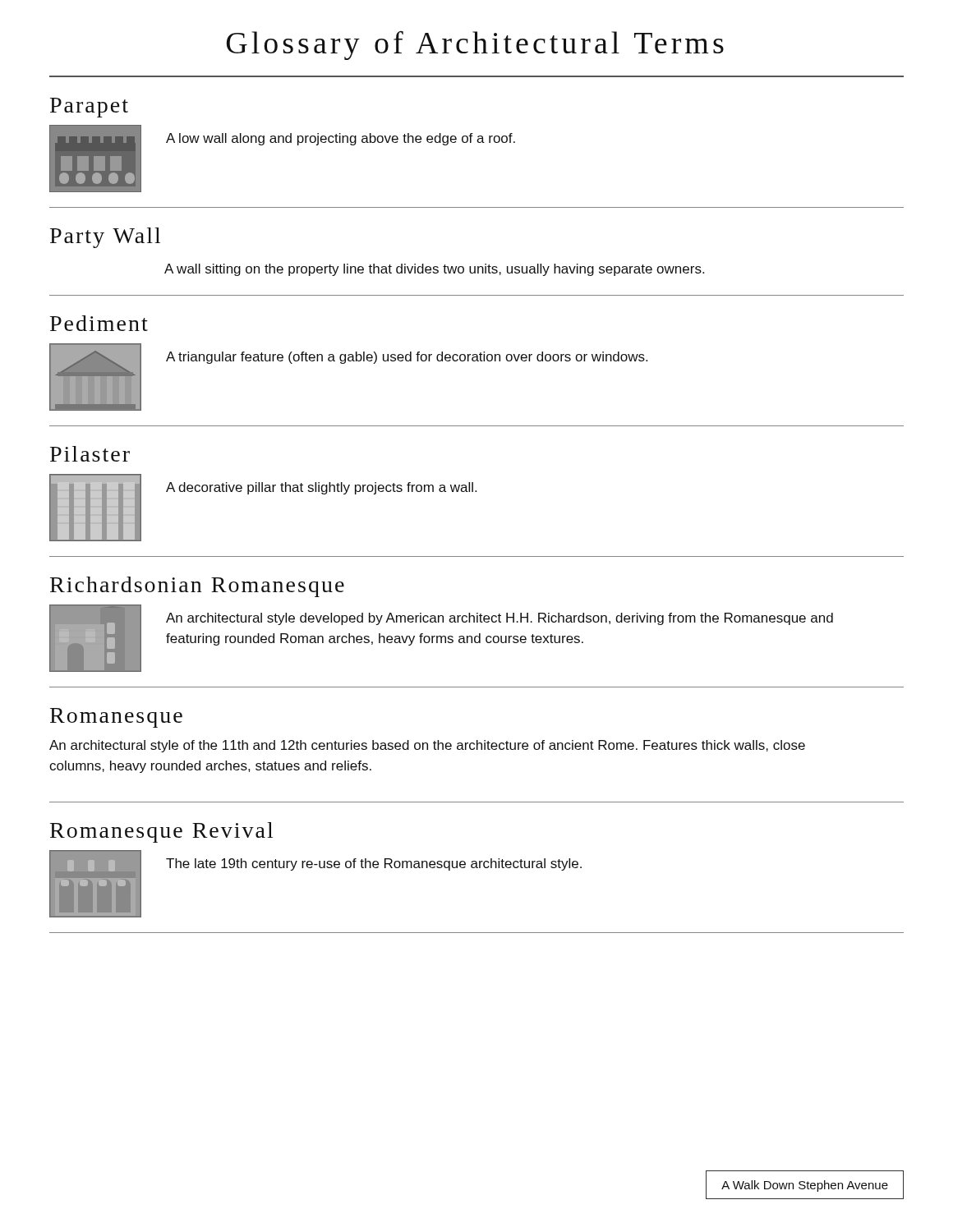The width and height of the screenshot is (953, 1232).
Task: Click the passage that begins "An architectural style developed by American"
Action: click(500, 628)
